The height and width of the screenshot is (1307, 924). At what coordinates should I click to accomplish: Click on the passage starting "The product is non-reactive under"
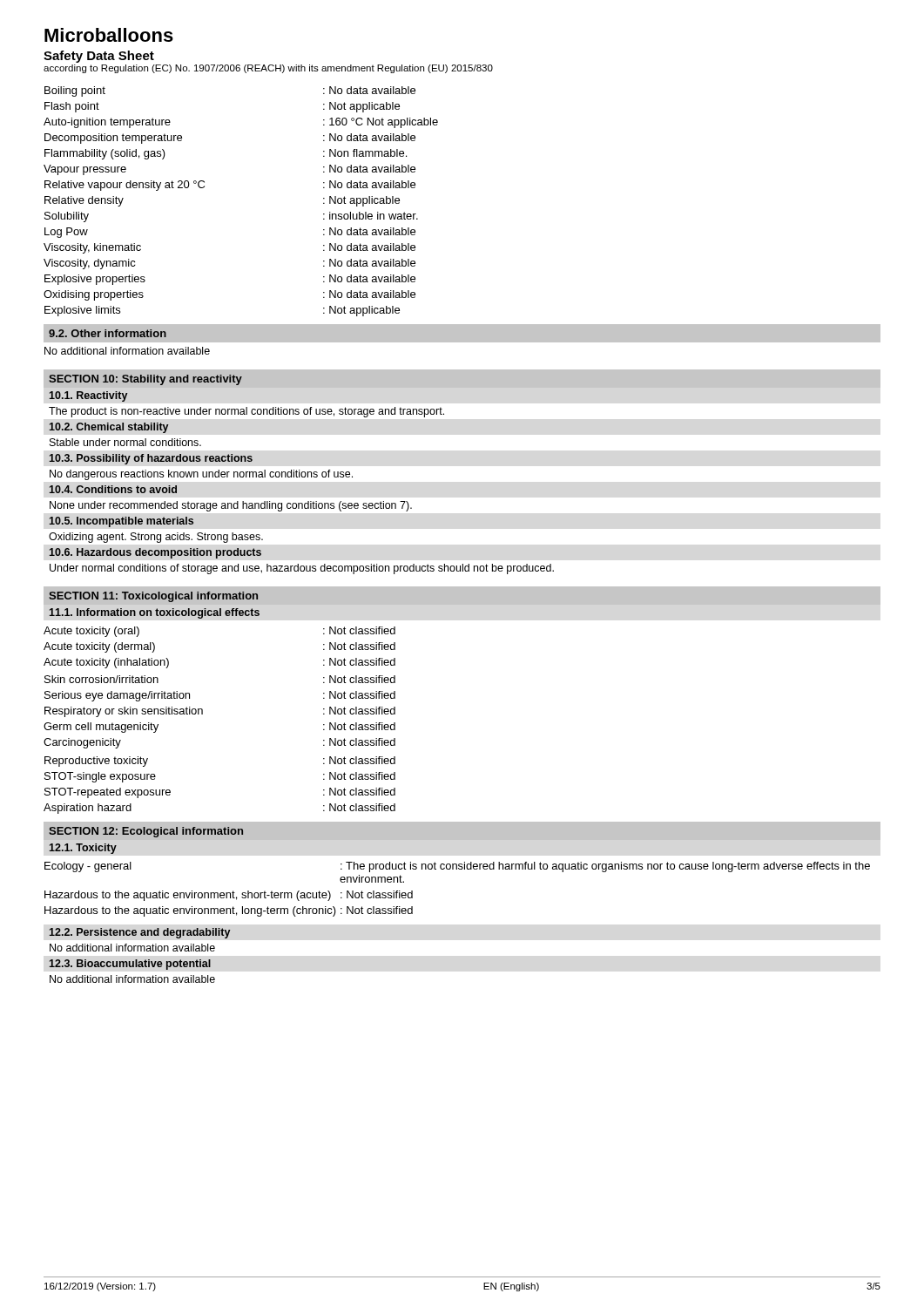(x=247, y=411)
